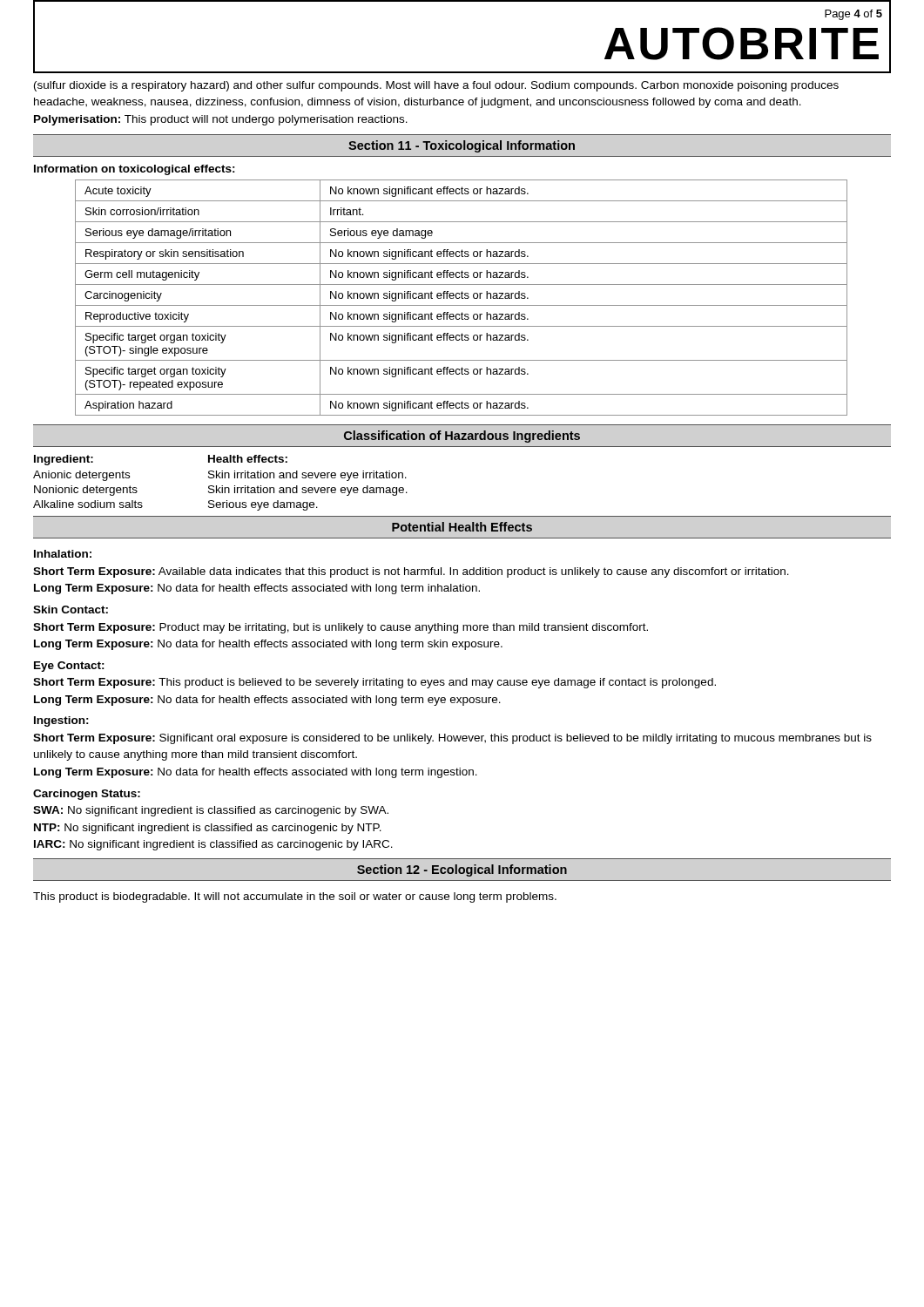Image resolution: width=924 pixels, height=1307 pixels.
Task: Point to the block beginning "This product is biodegradable."
Action: click(x=295, y=896)
